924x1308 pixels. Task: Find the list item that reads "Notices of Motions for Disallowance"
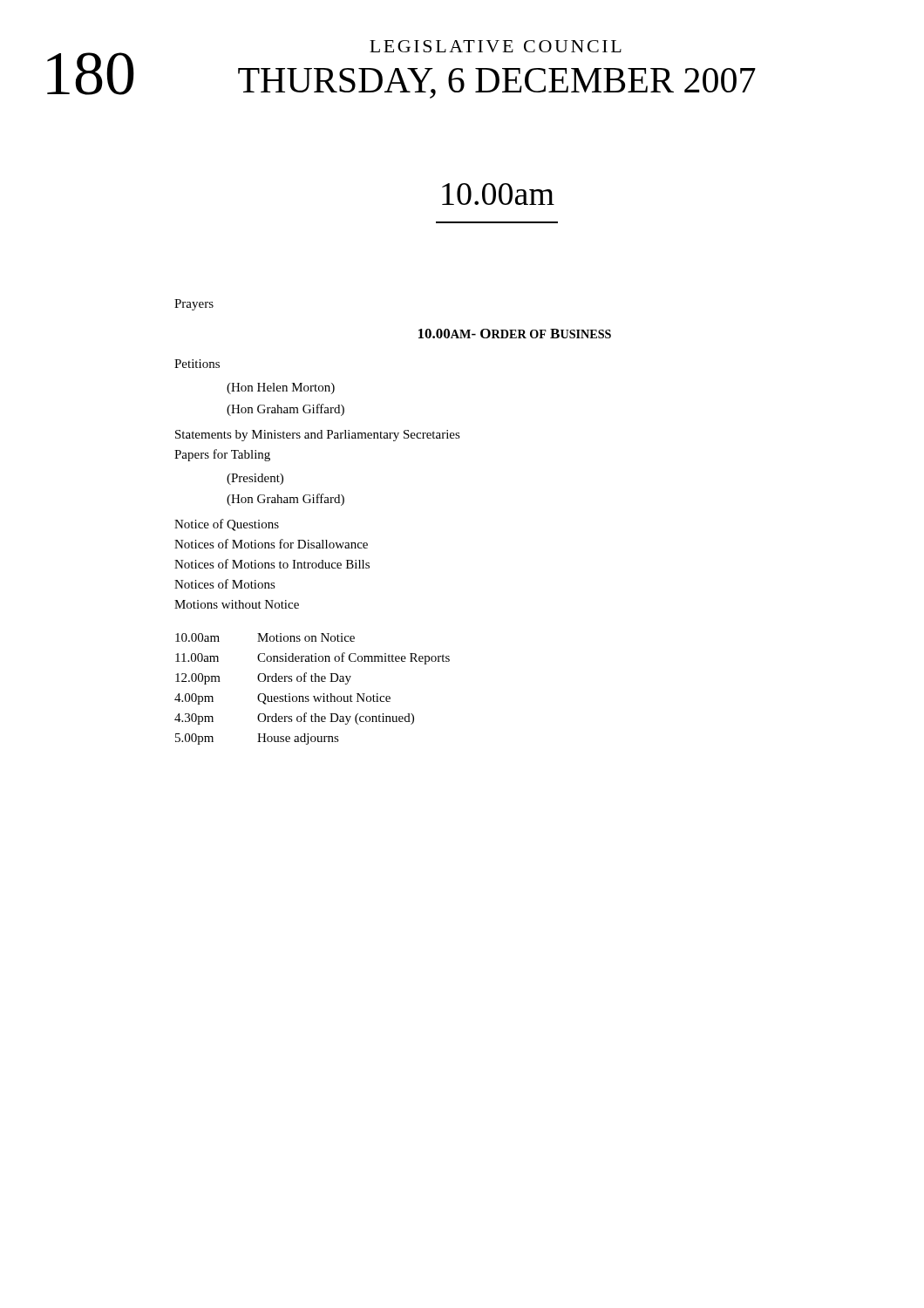tap(271, 544)
